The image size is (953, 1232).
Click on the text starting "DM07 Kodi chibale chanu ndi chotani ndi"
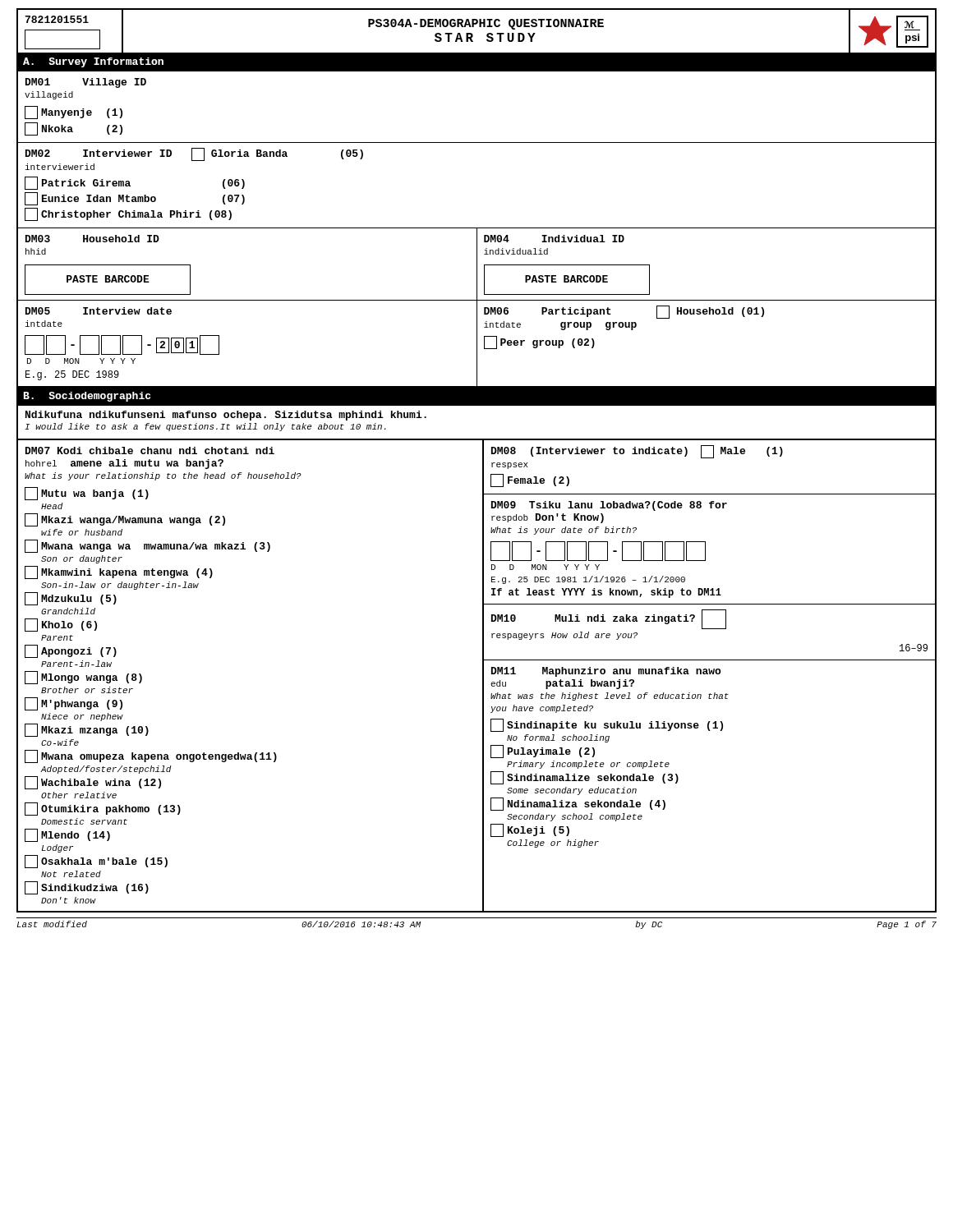coord(150,451)
